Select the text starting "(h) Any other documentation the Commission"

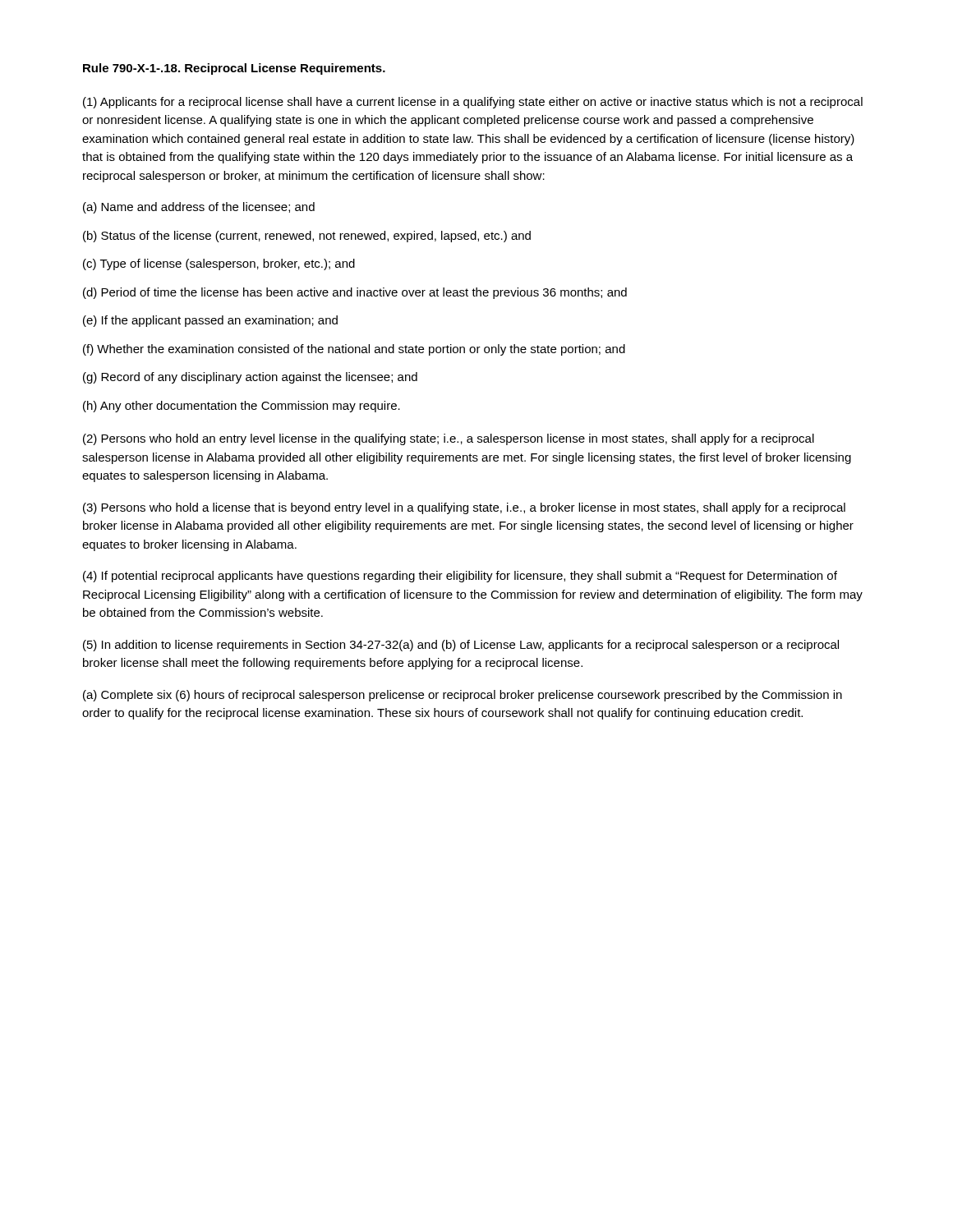click(x=241, y=405)
